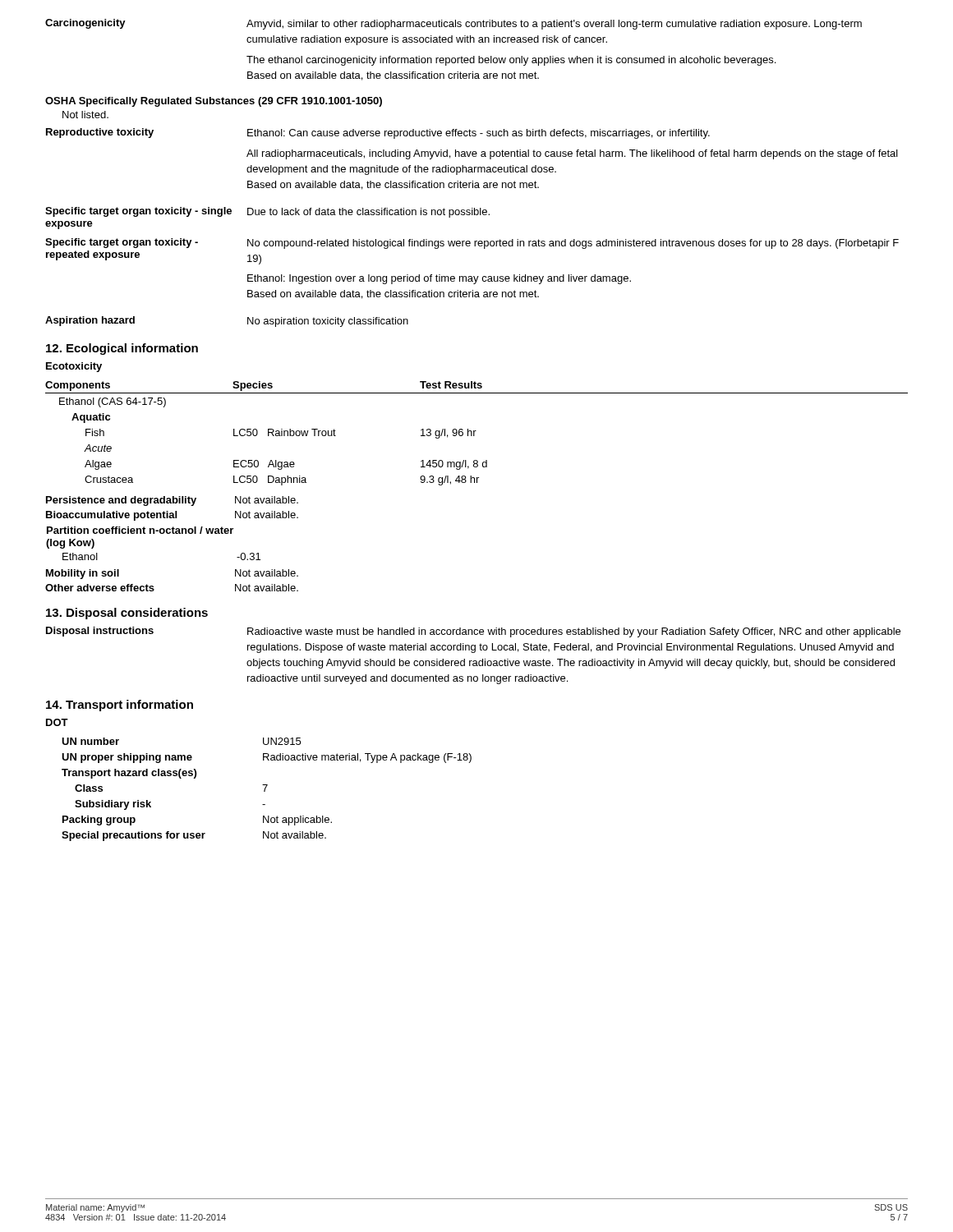The image size is (953, 1232).
Task: Find the text that says "Not listed."
Action: click(x=85, y=115)
